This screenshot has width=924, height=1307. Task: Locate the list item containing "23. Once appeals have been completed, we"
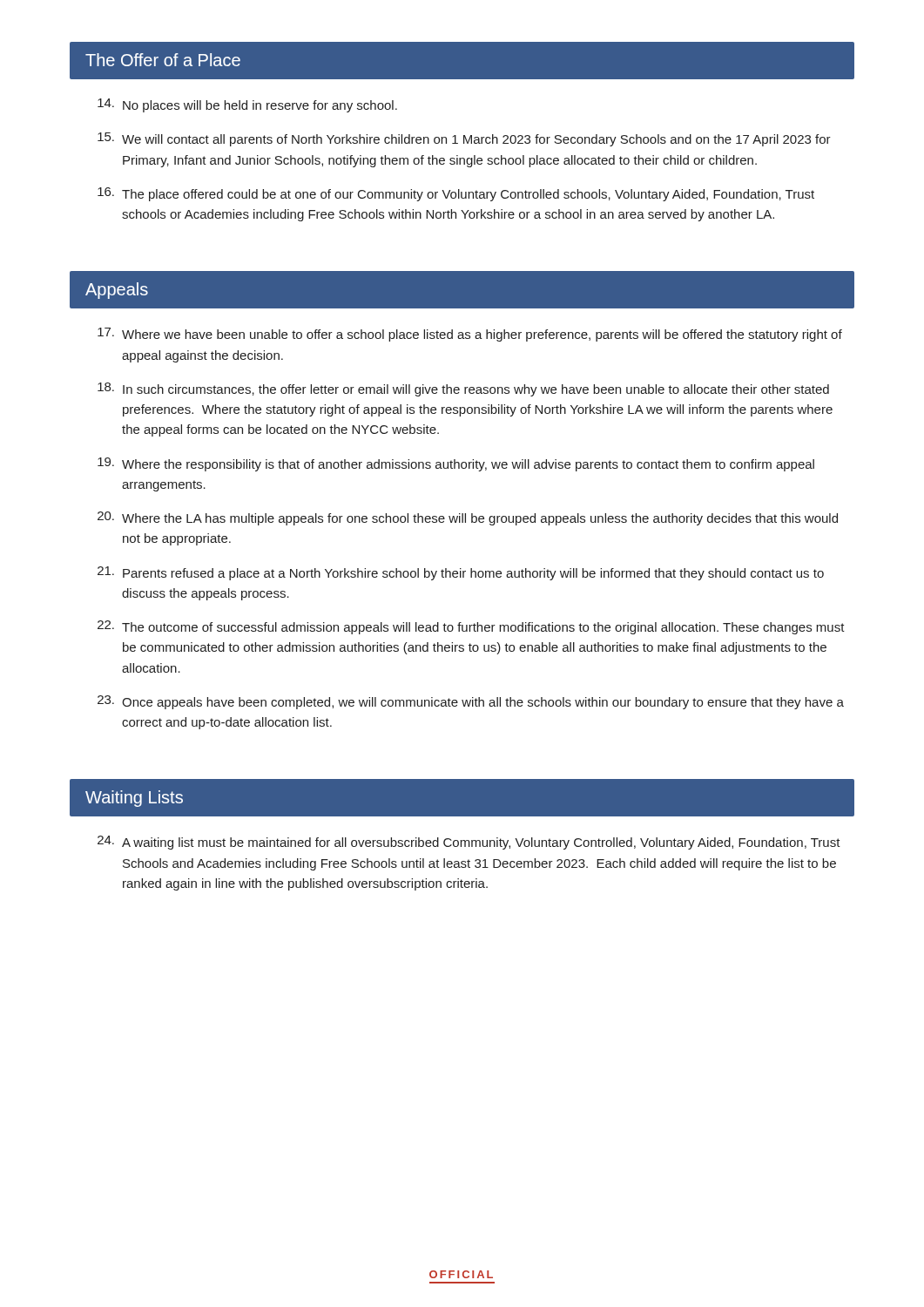[x=462, y=712]
